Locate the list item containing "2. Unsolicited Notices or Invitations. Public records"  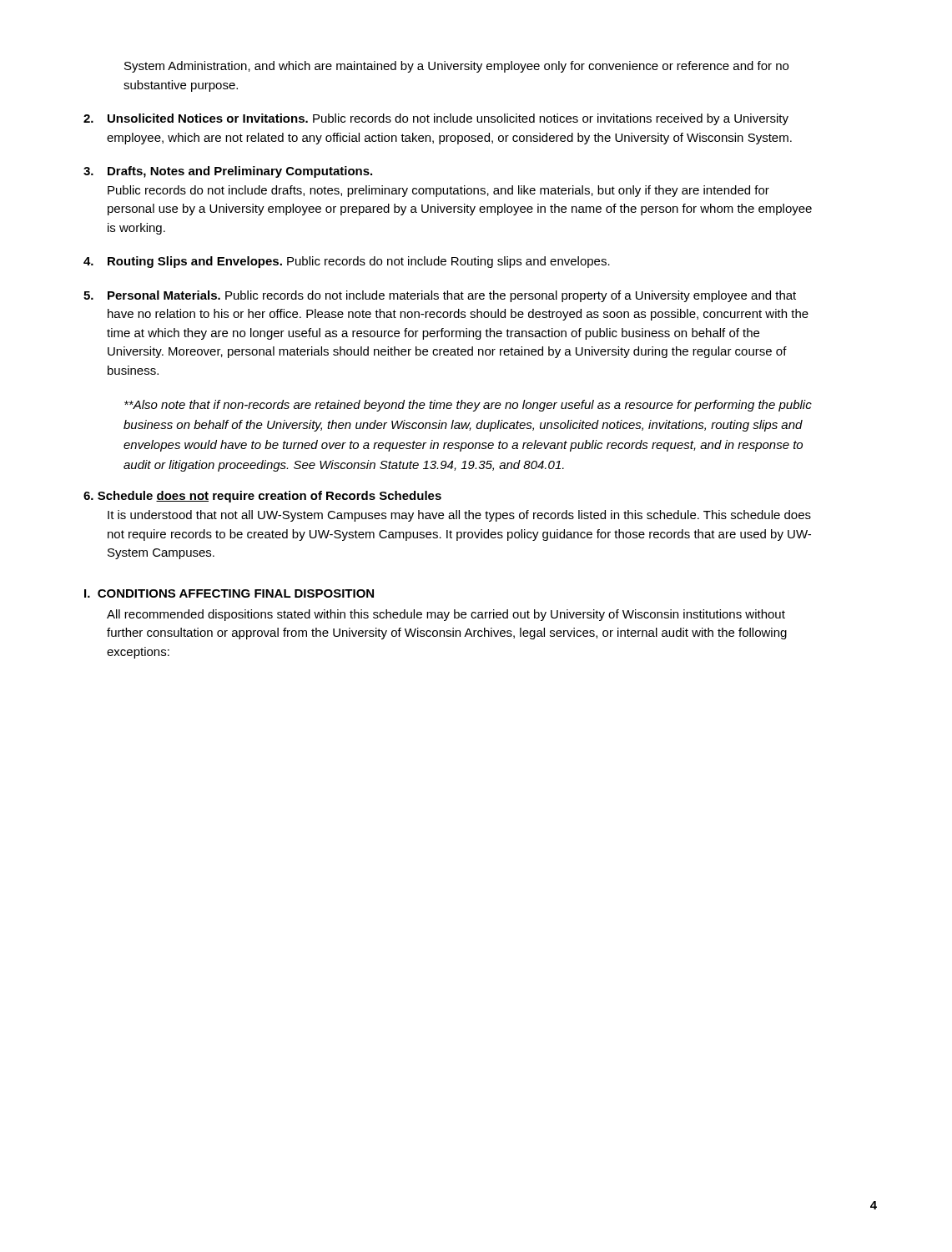tap(451, 128)
